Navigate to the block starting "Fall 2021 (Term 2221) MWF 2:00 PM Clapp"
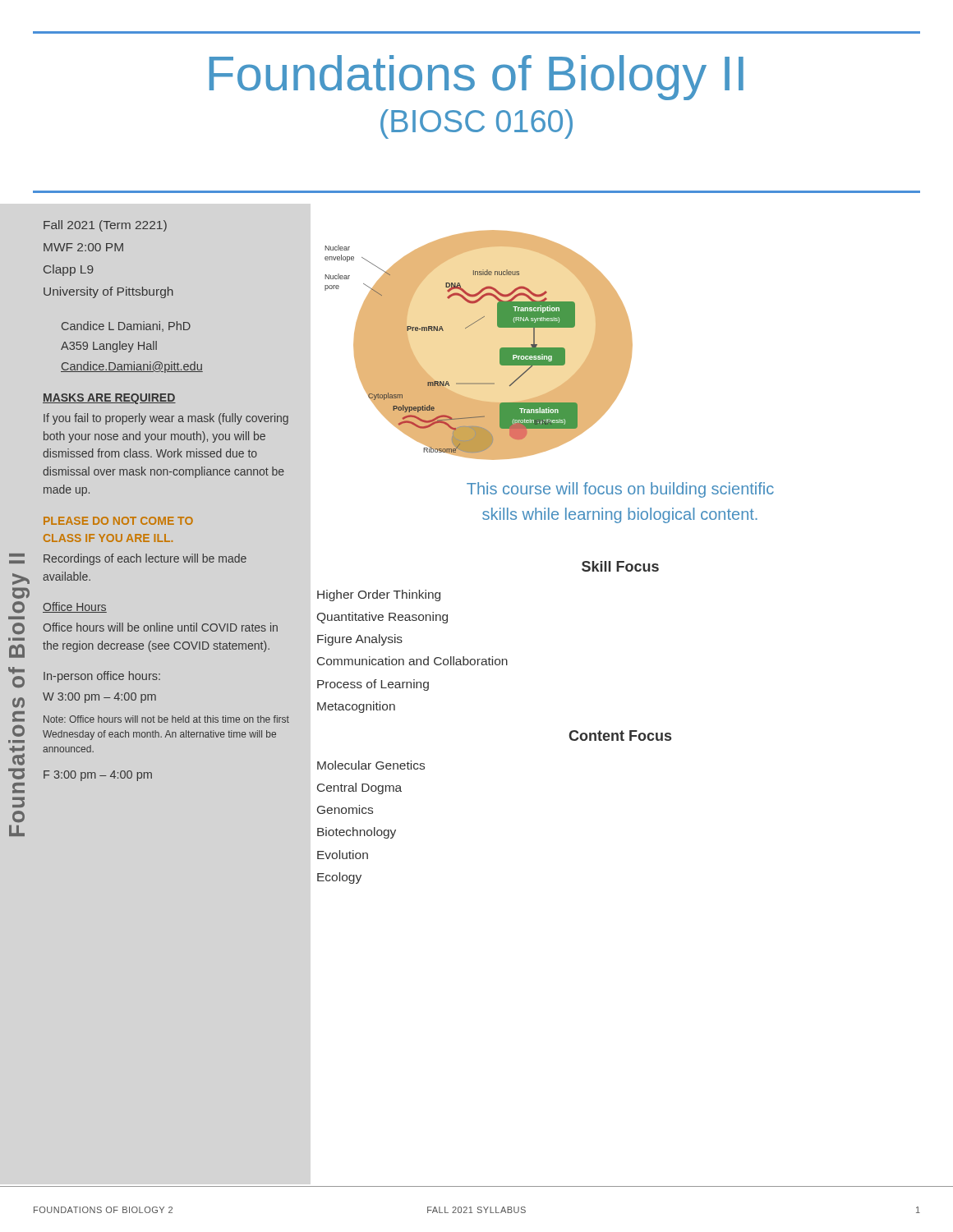 pos(108,258)
